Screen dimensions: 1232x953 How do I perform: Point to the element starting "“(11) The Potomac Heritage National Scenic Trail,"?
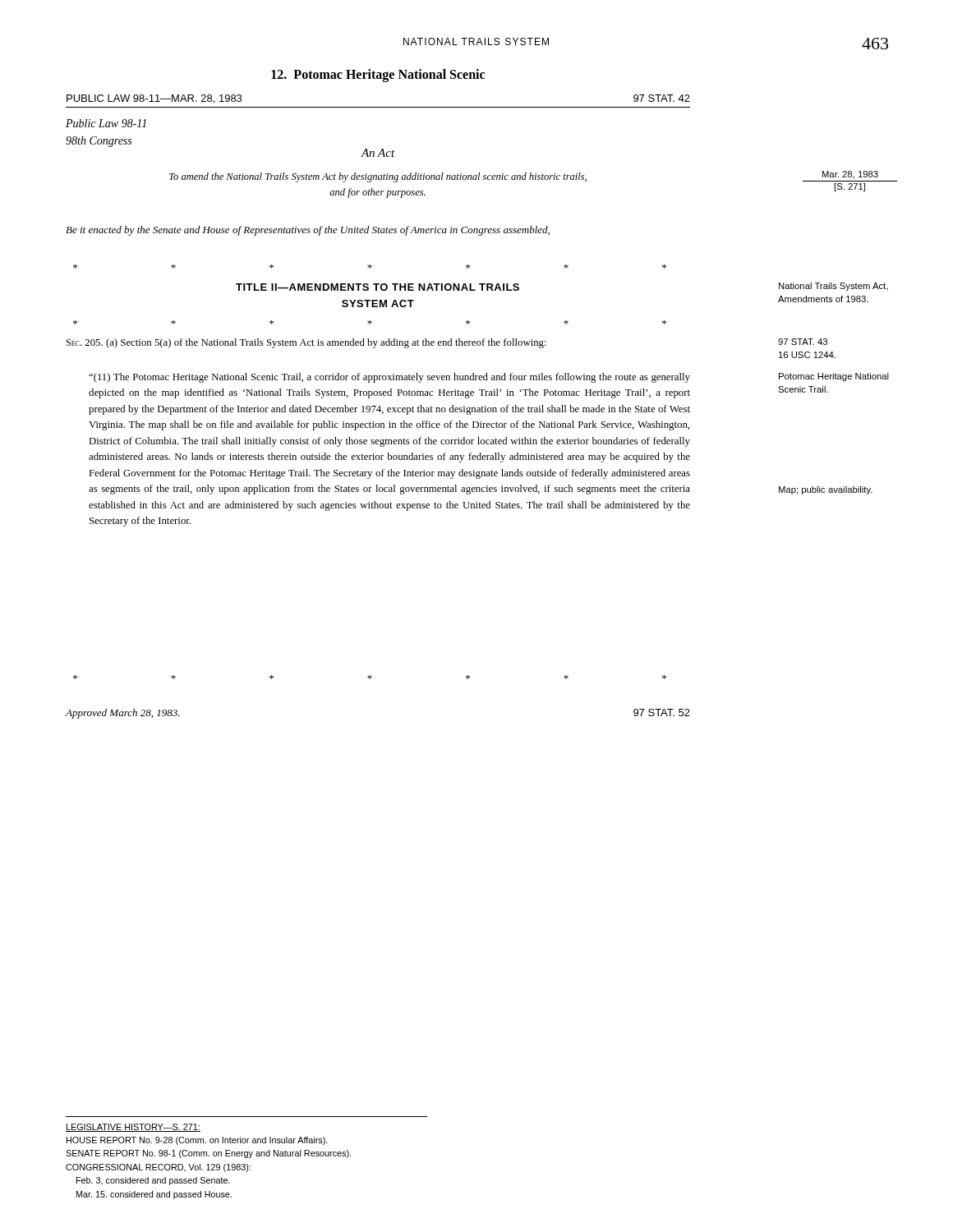pos(389,449)
